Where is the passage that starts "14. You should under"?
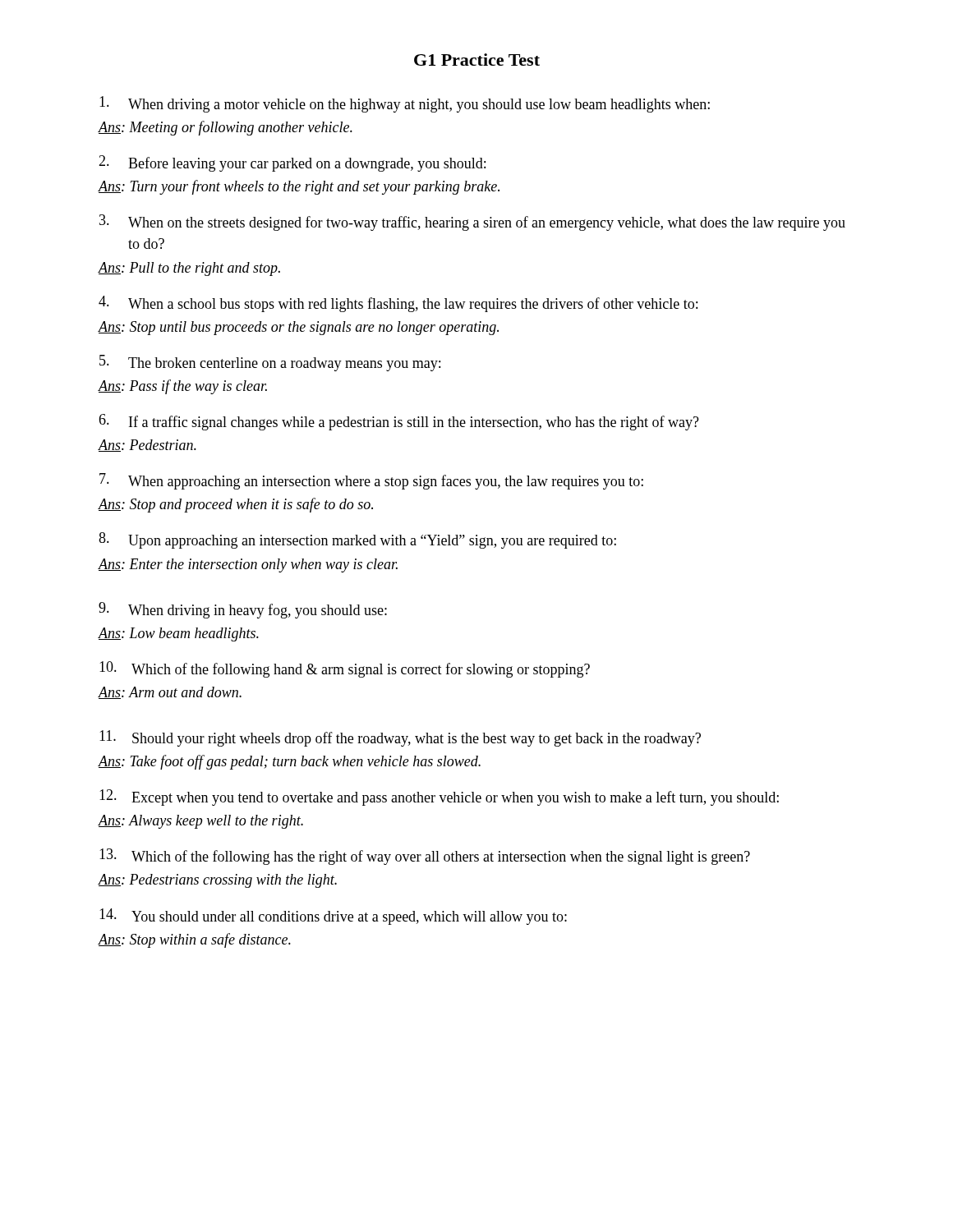Viewport: 953px width, 1232px height. coord(476,928)
